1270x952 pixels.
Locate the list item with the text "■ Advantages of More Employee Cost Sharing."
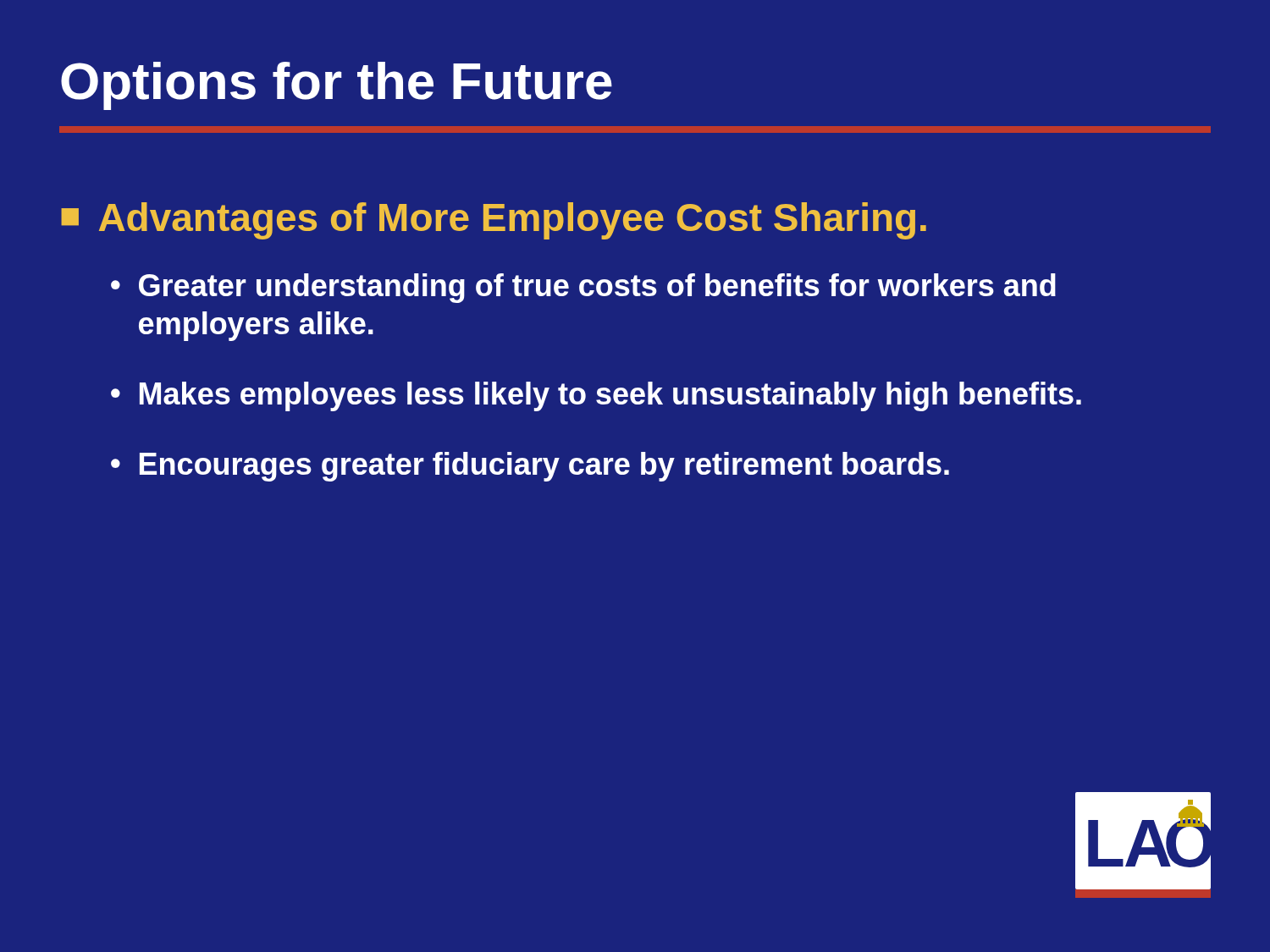pos(494,218)
